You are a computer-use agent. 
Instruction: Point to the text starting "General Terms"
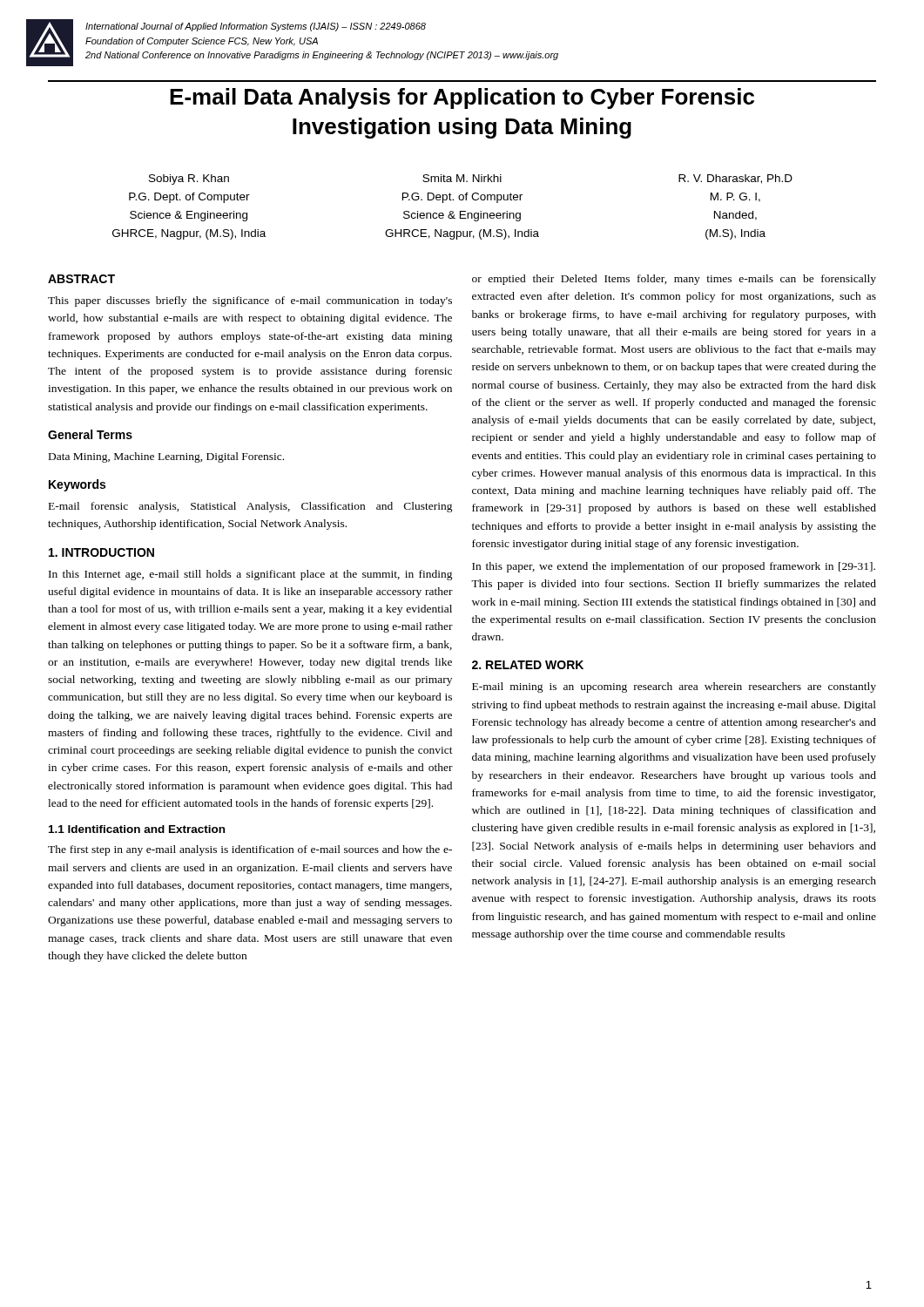90,435
